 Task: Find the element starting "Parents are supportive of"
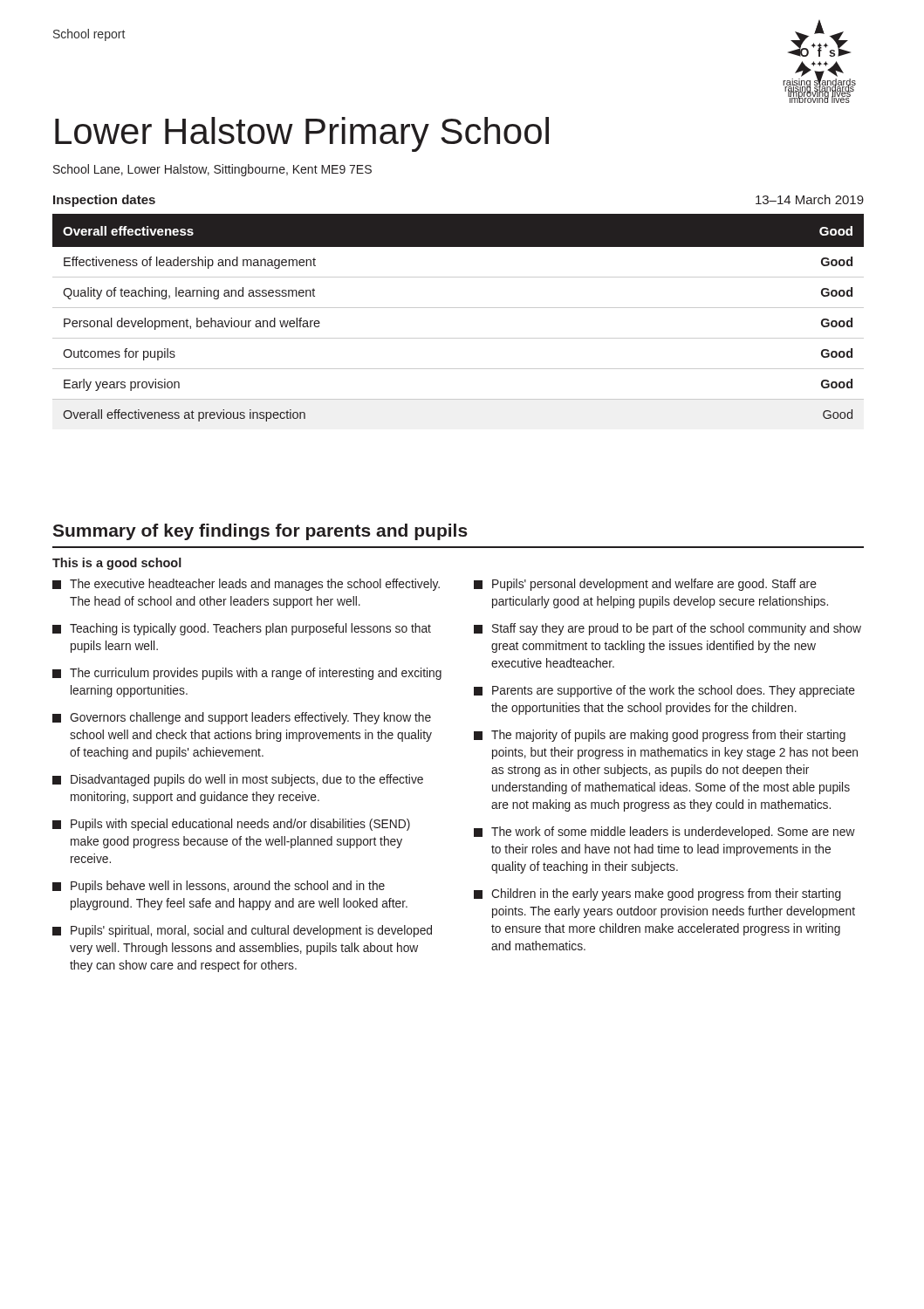tap(669, 700)
